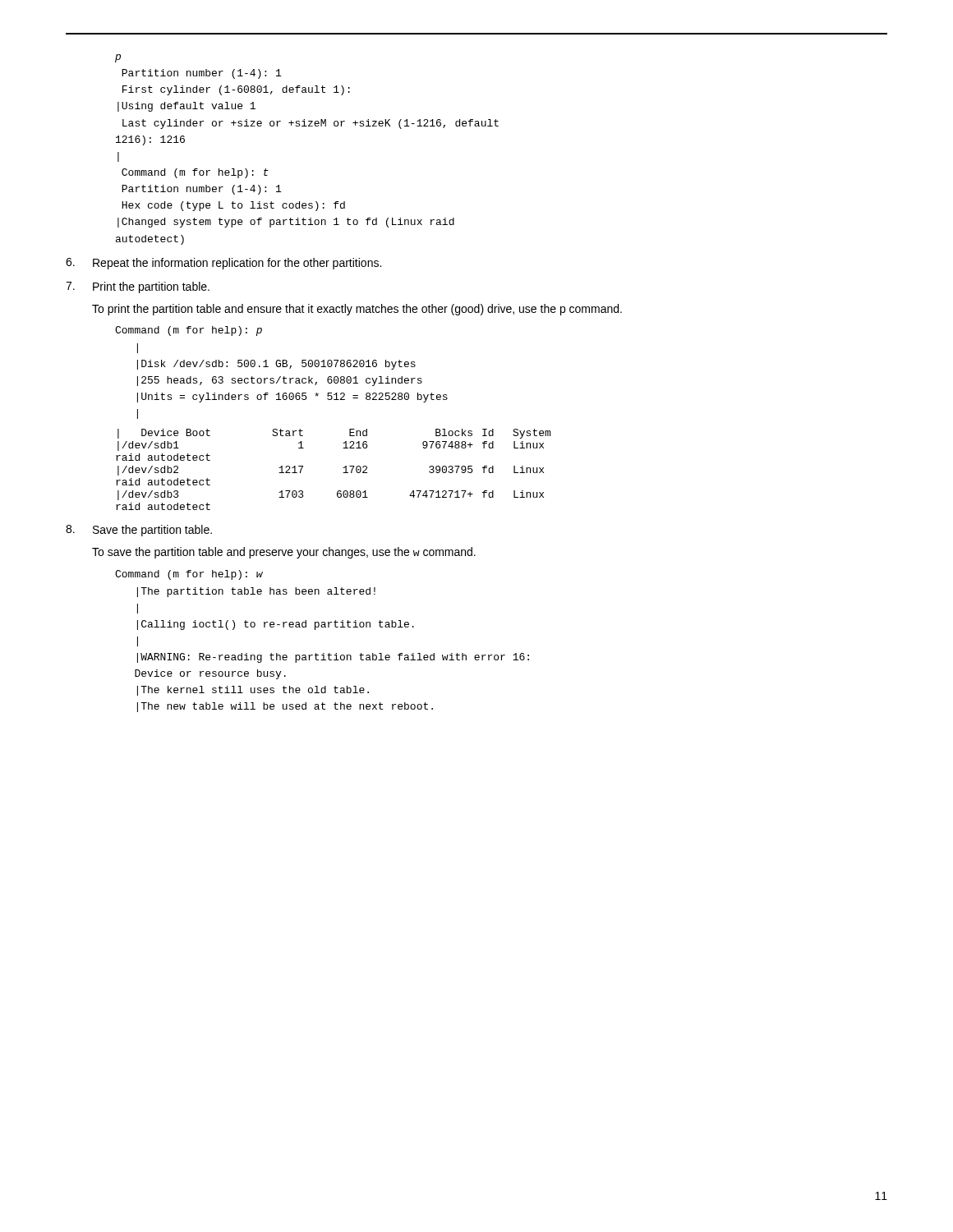Click on the text block that reads "Command (m for help): w |The partition table"
The height and width of the screenshot is (1232, 953).
coord(189,575)
